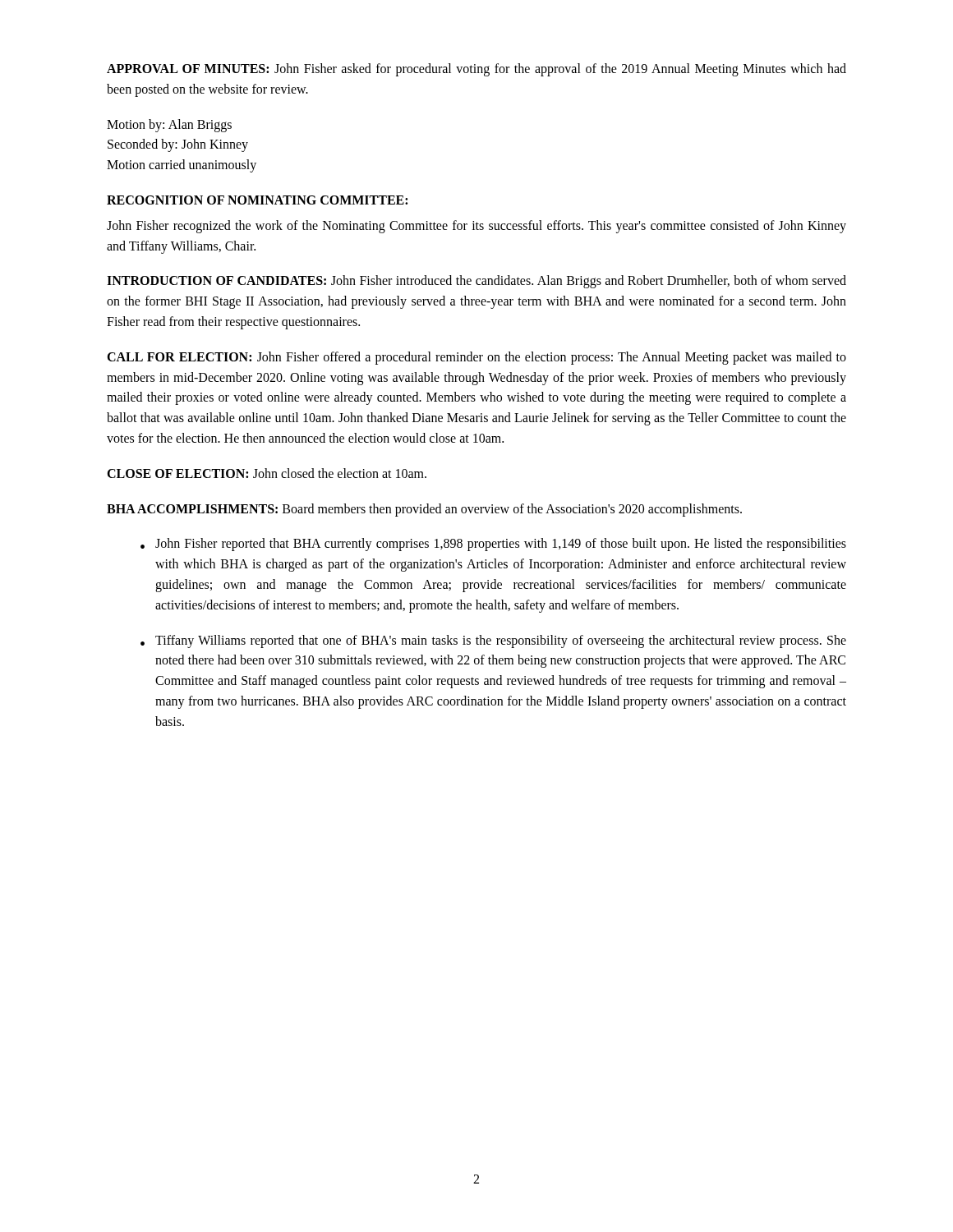Find the block on this page that starts "CALL FOR ELECTION:"
The width and height of the screenshot is (953, 1232).
click(x=476, y=397)
